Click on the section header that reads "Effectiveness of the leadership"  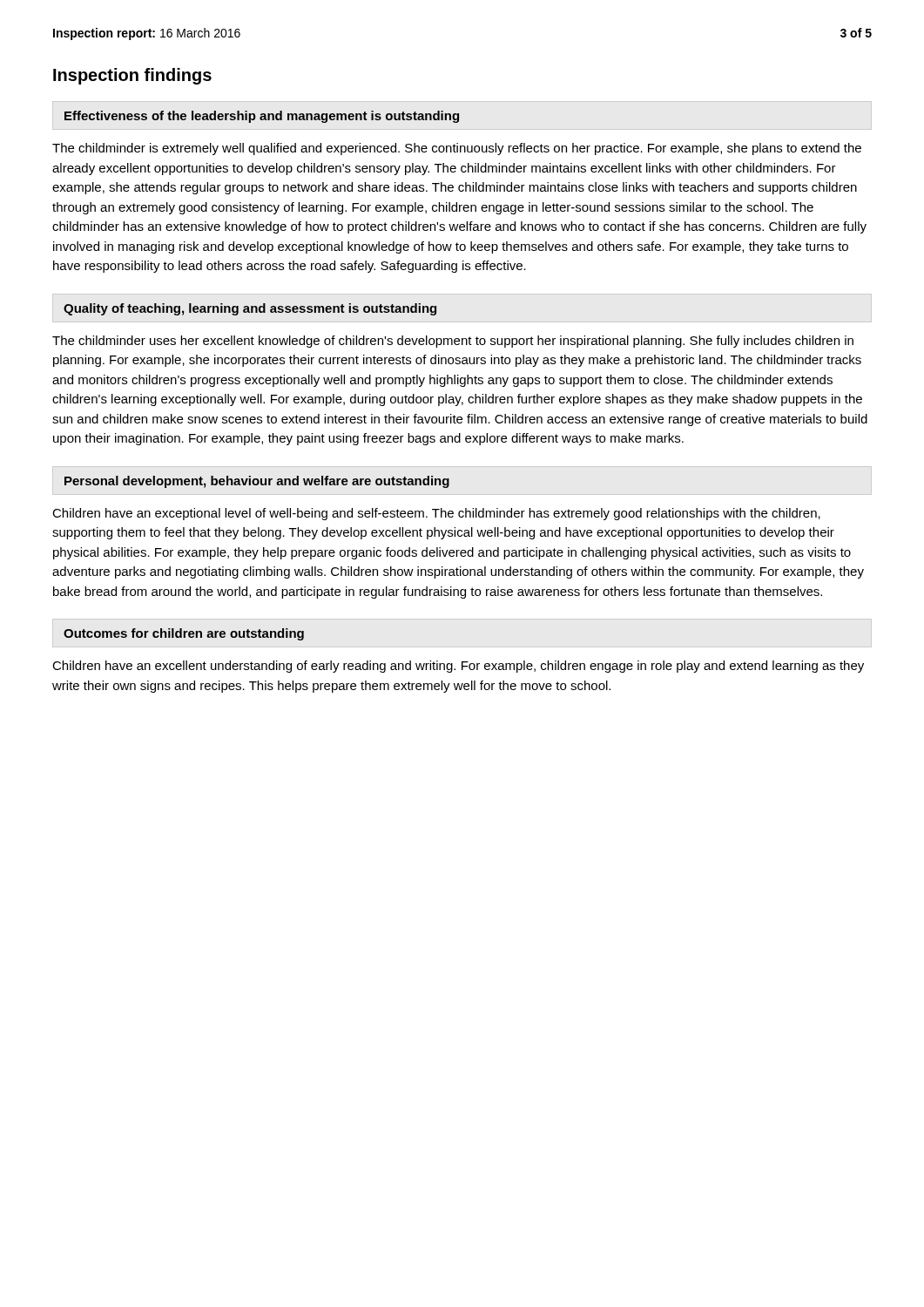(x=262, y=115)
